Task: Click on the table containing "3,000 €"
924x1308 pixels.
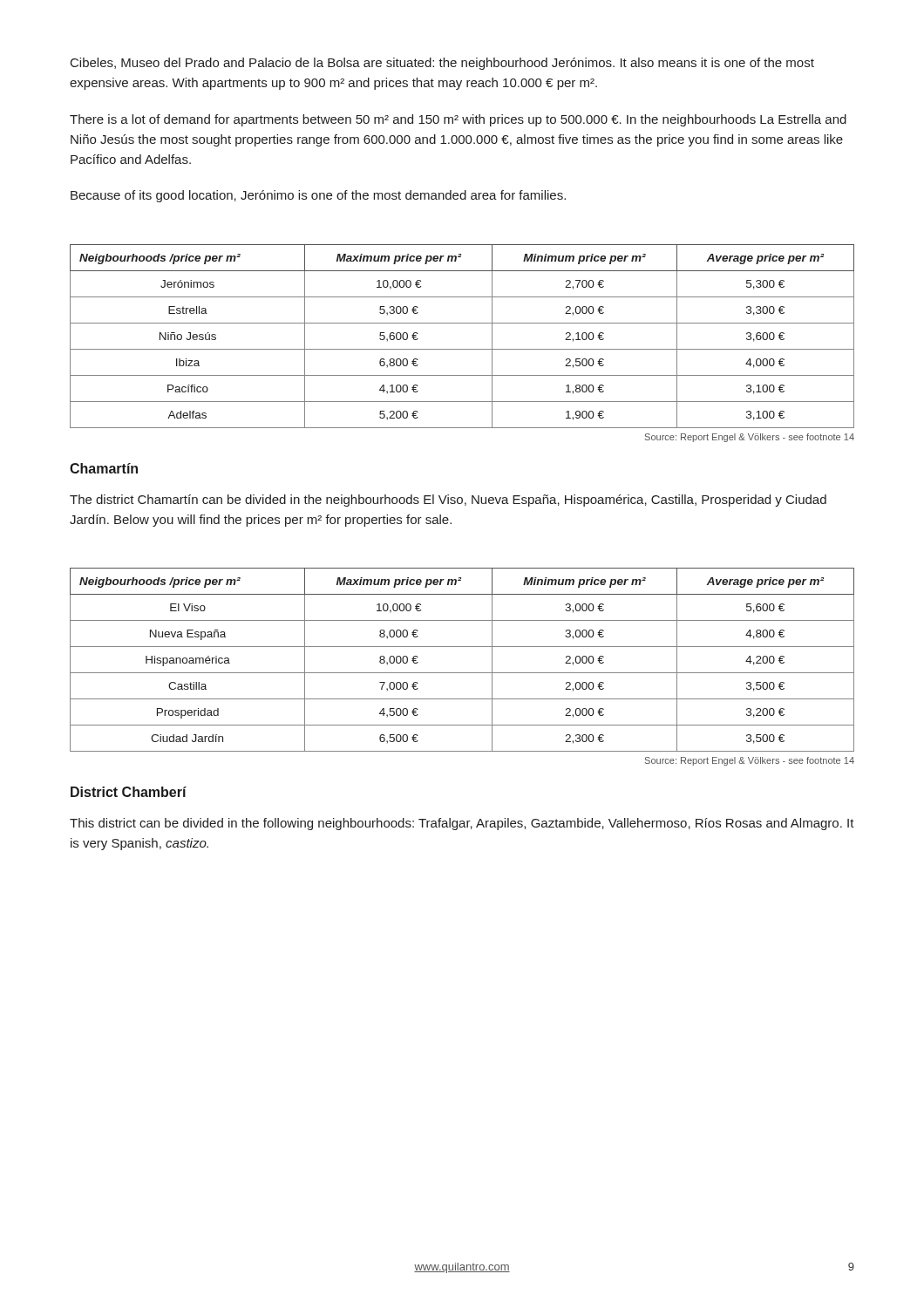Action: pos(462,660)
